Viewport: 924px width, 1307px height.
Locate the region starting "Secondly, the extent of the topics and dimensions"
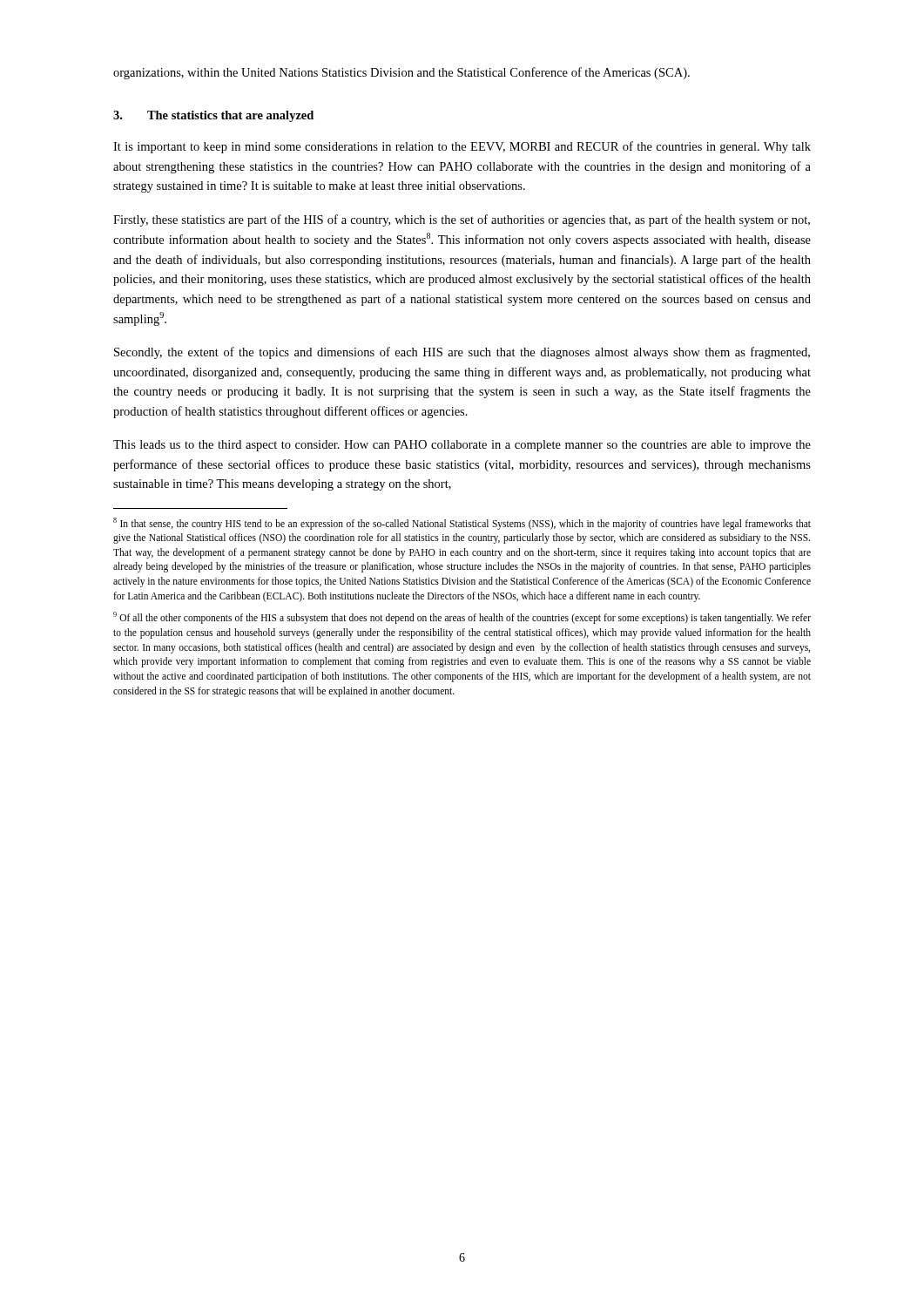pyautogui.click(x=462, y=382)
